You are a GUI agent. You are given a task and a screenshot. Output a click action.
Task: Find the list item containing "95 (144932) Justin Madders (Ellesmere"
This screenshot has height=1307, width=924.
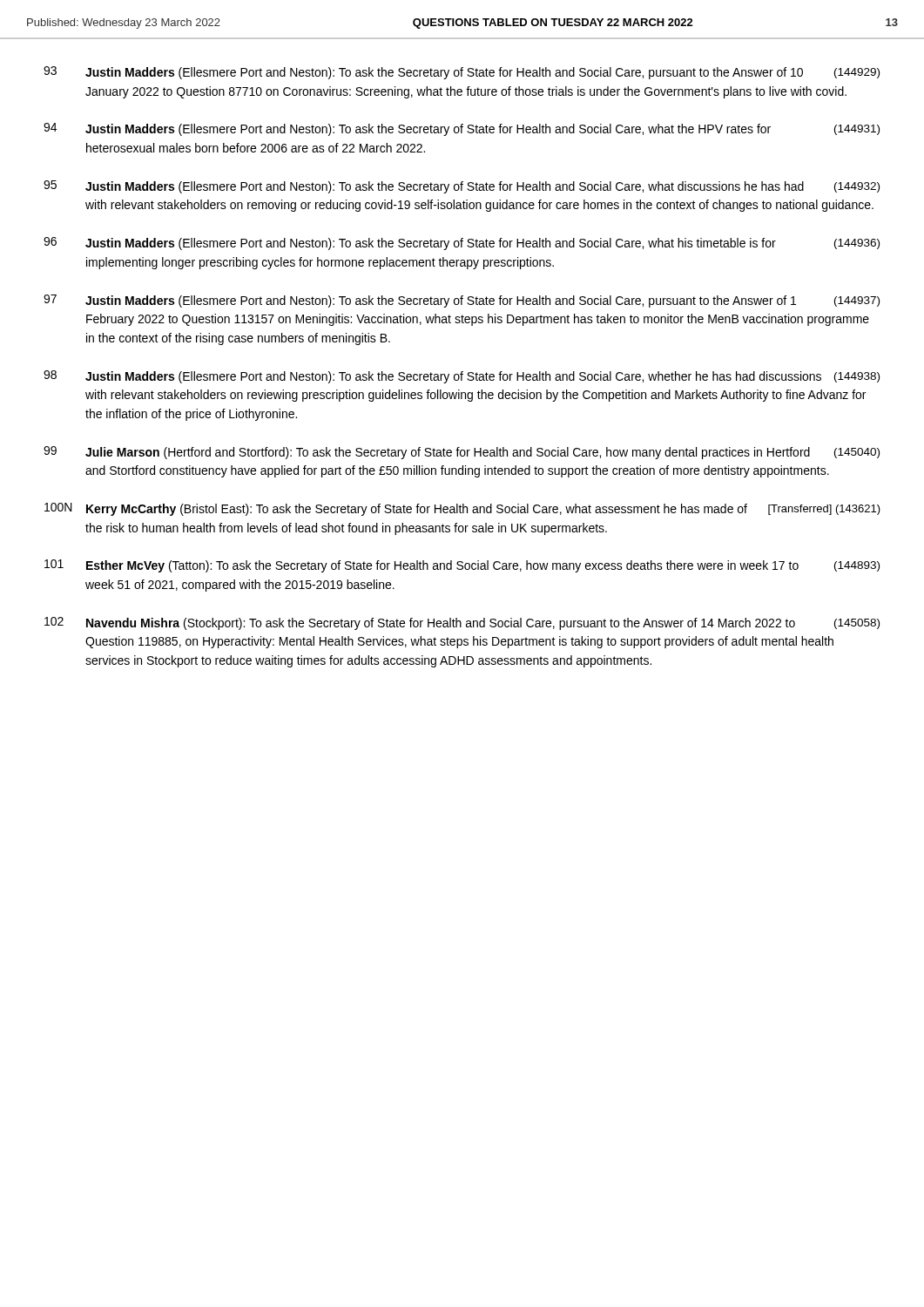click(x=462, y=196)
